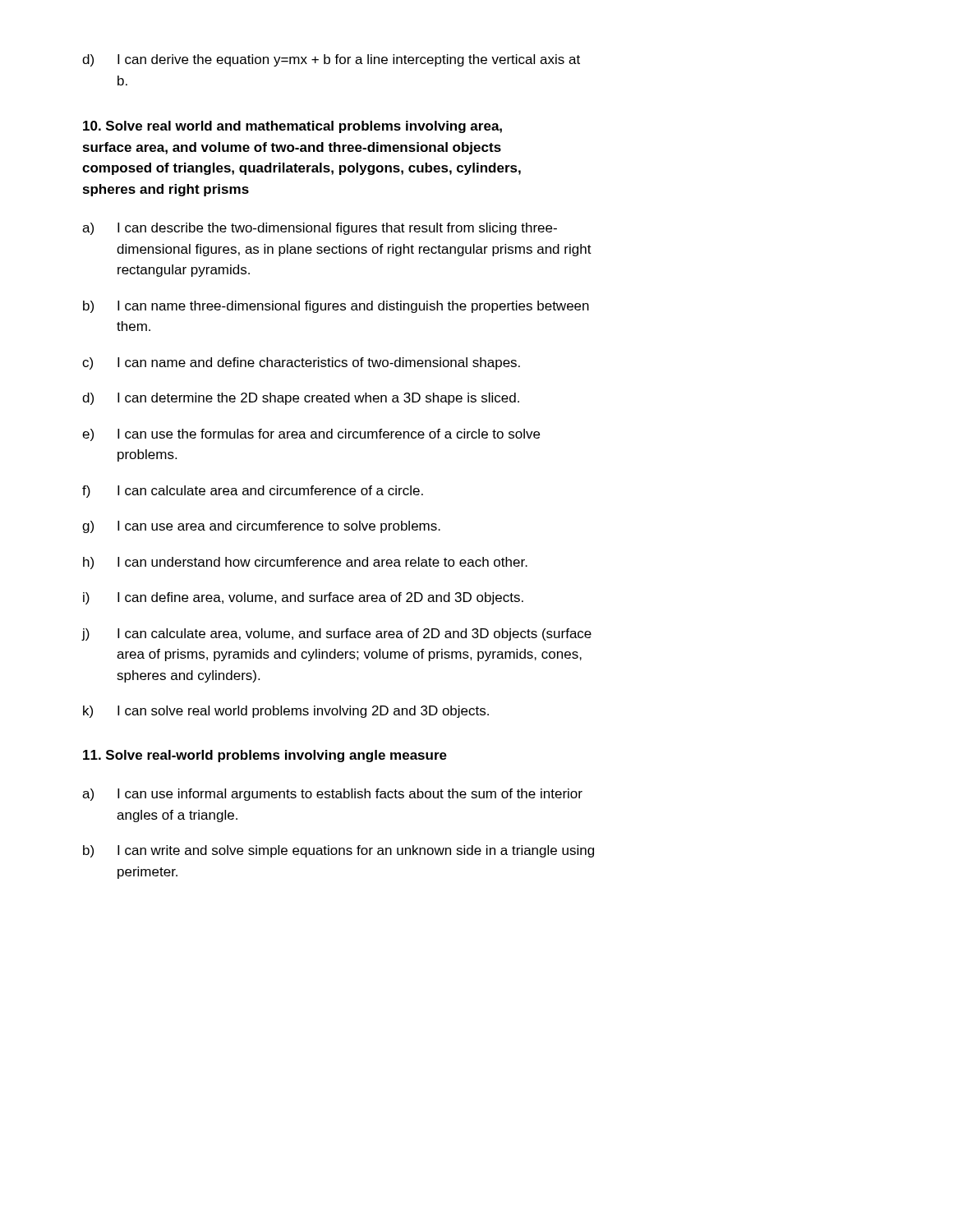Locate the element starting "b) I can write and"
The image size is (953, 1232).
pos(476,861)
